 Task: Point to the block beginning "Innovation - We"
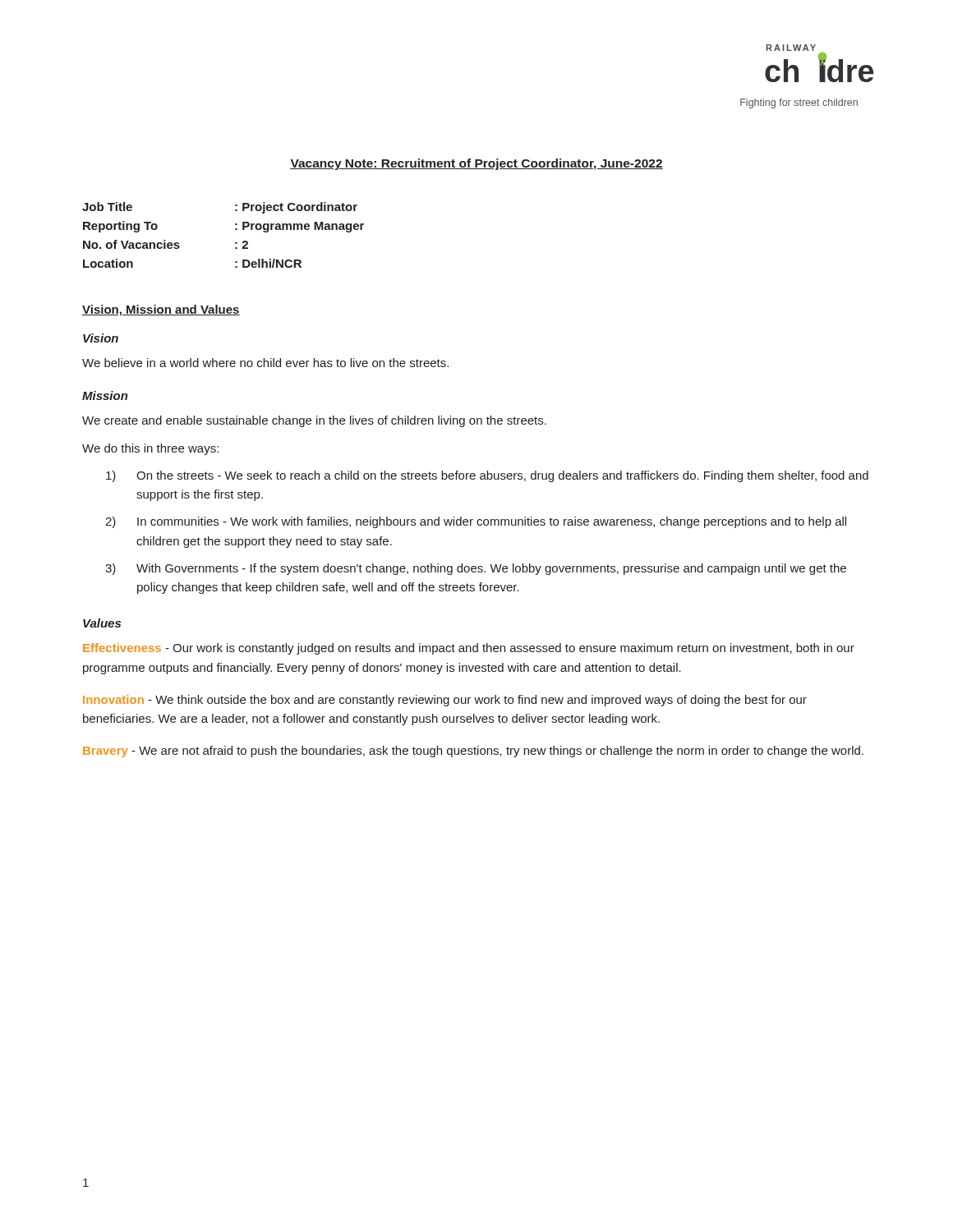[444, 709]
